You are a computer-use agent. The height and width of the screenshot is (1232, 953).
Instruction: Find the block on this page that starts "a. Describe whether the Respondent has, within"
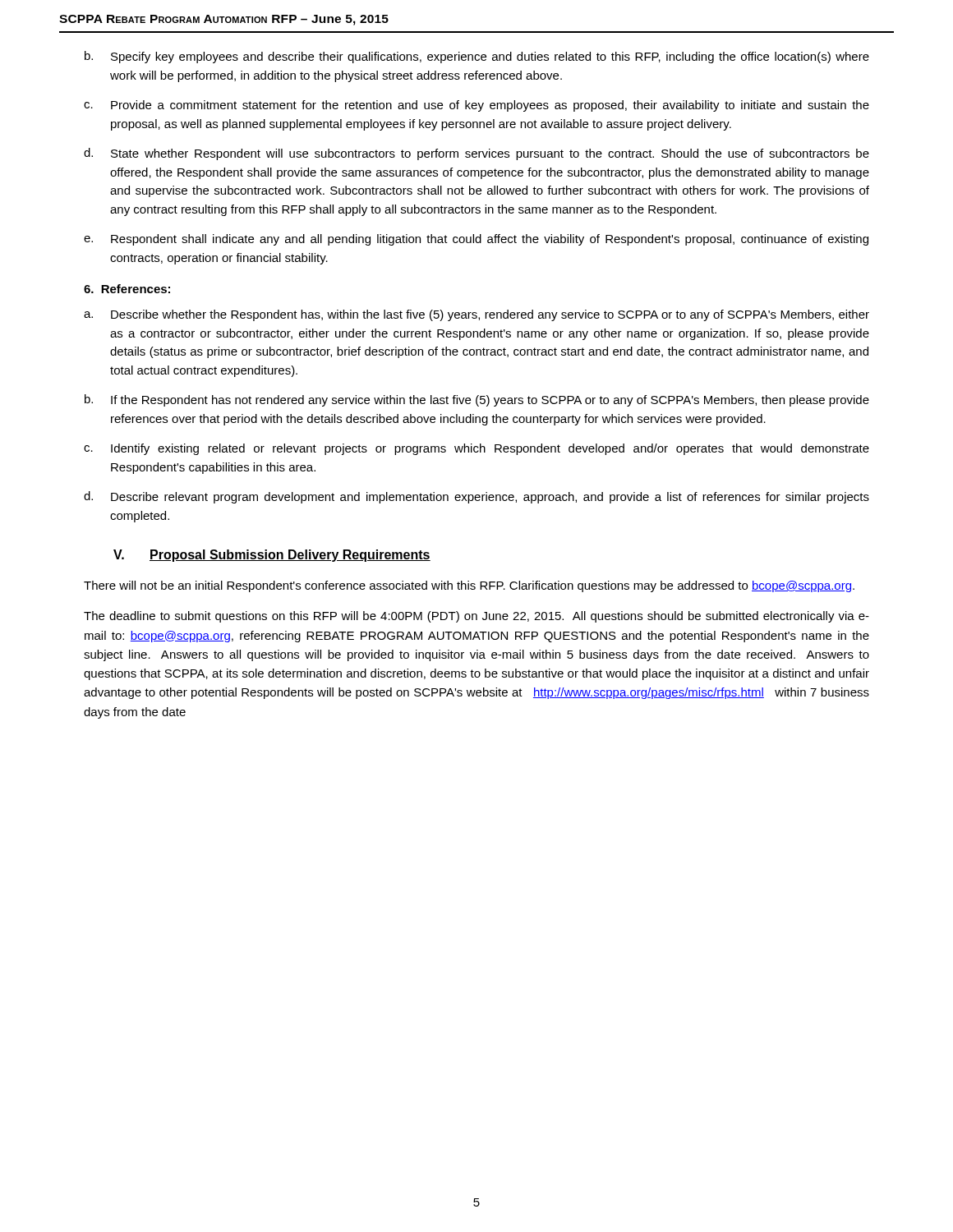[x=476, y=342]
